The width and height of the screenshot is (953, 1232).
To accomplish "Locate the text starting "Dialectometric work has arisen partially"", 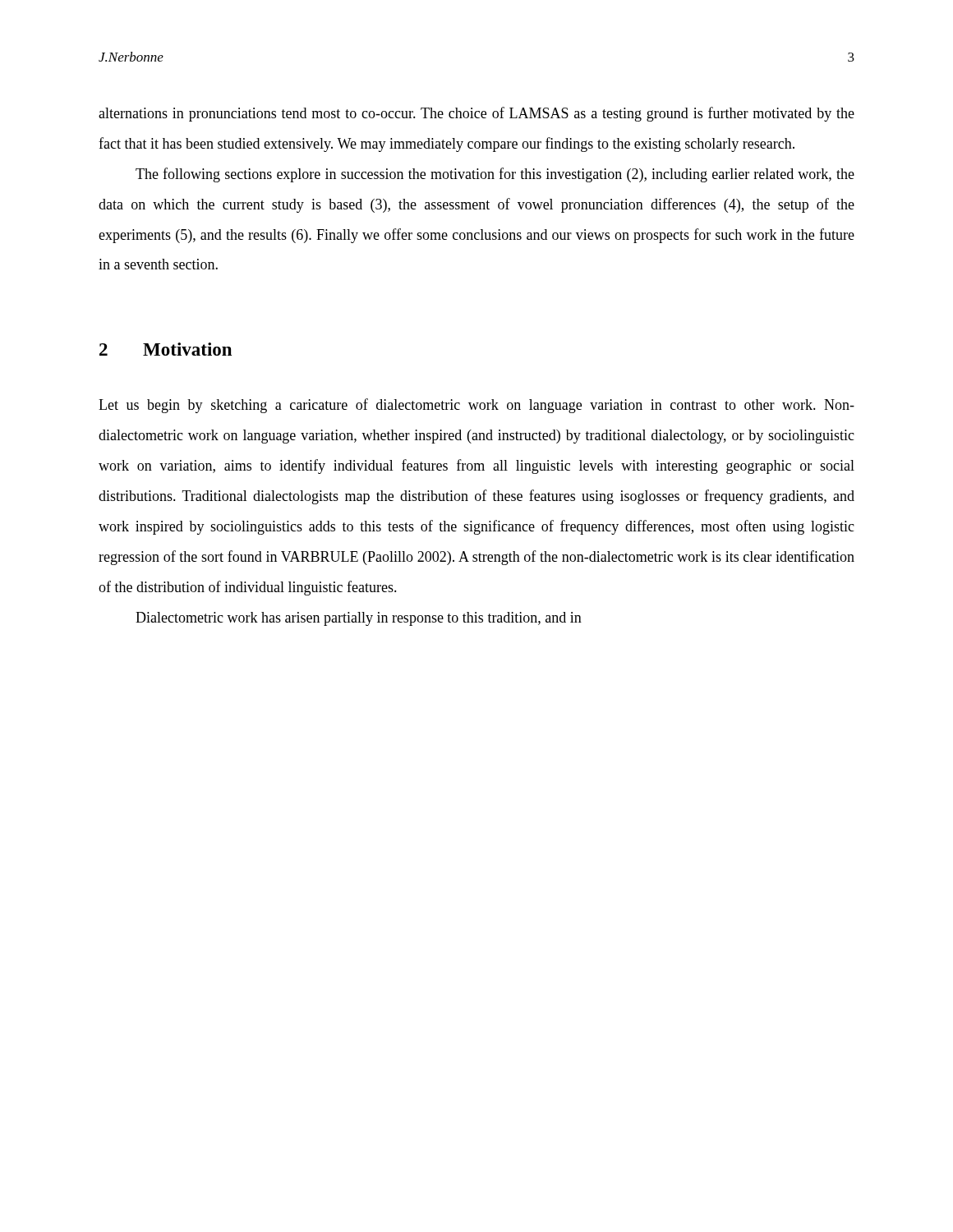I will coord(359,617).
